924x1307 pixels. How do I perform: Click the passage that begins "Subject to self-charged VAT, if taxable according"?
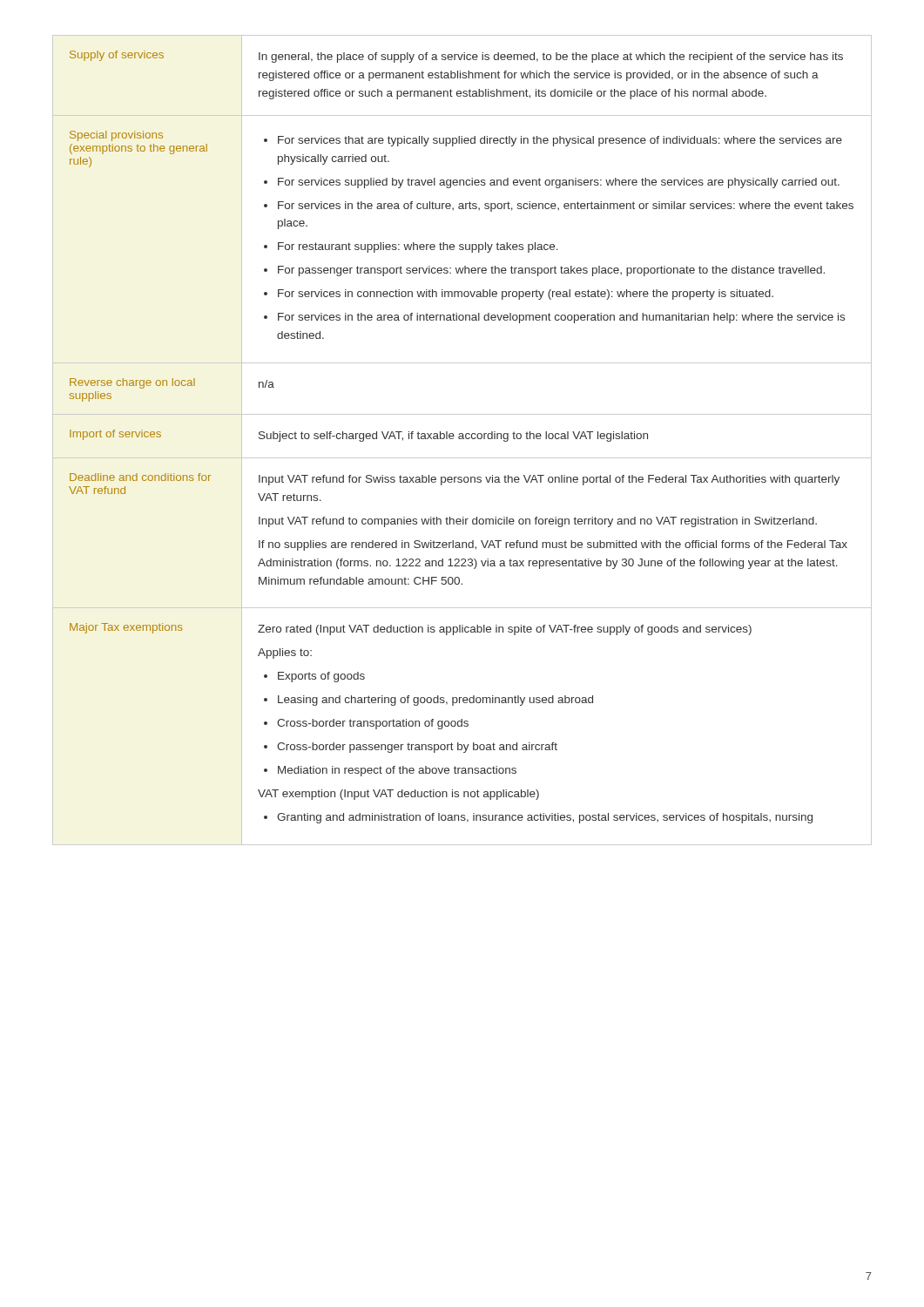453,435
